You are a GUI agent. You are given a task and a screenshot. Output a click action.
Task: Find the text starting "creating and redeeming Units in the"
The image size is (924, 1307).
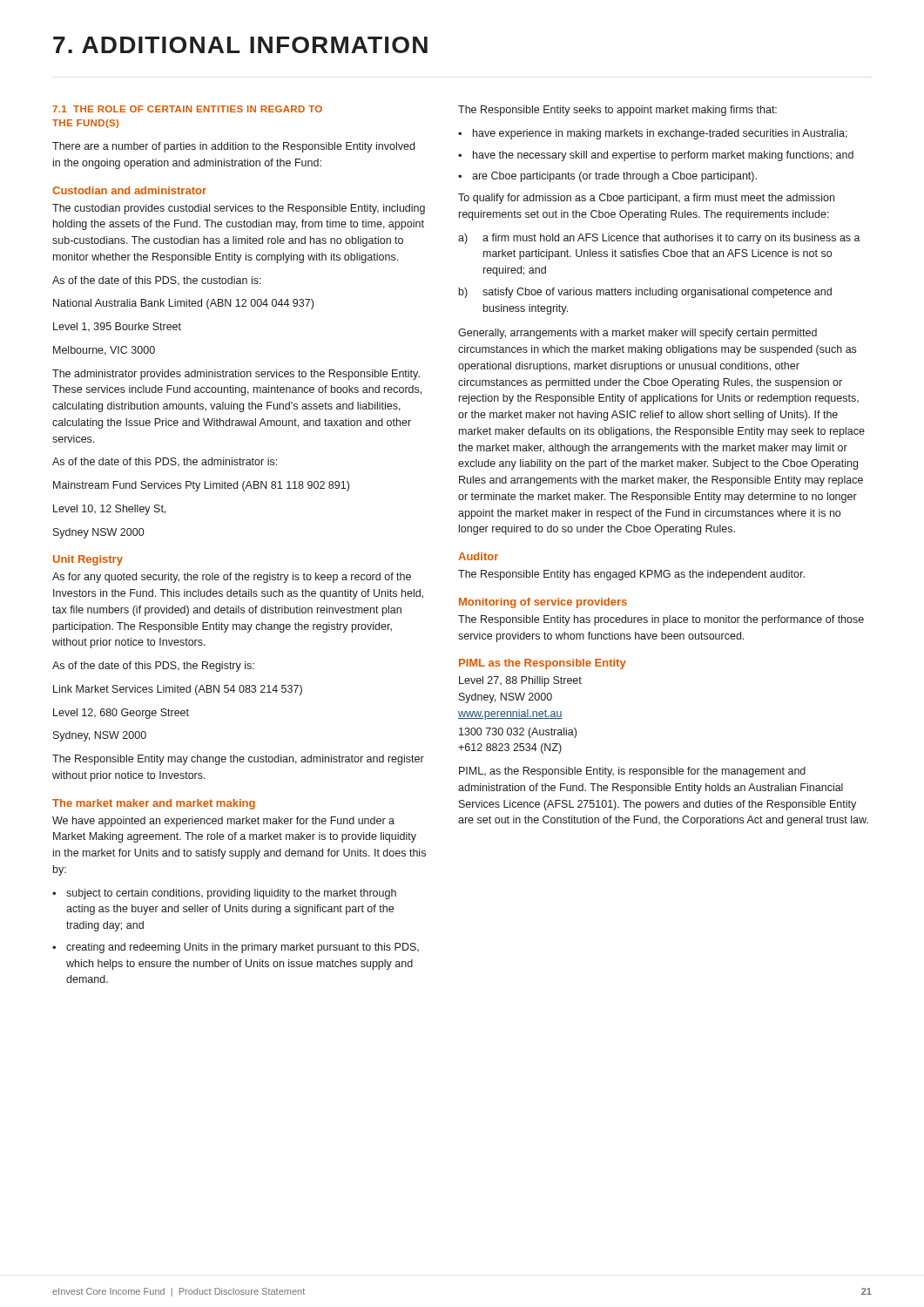coord(240,964)
